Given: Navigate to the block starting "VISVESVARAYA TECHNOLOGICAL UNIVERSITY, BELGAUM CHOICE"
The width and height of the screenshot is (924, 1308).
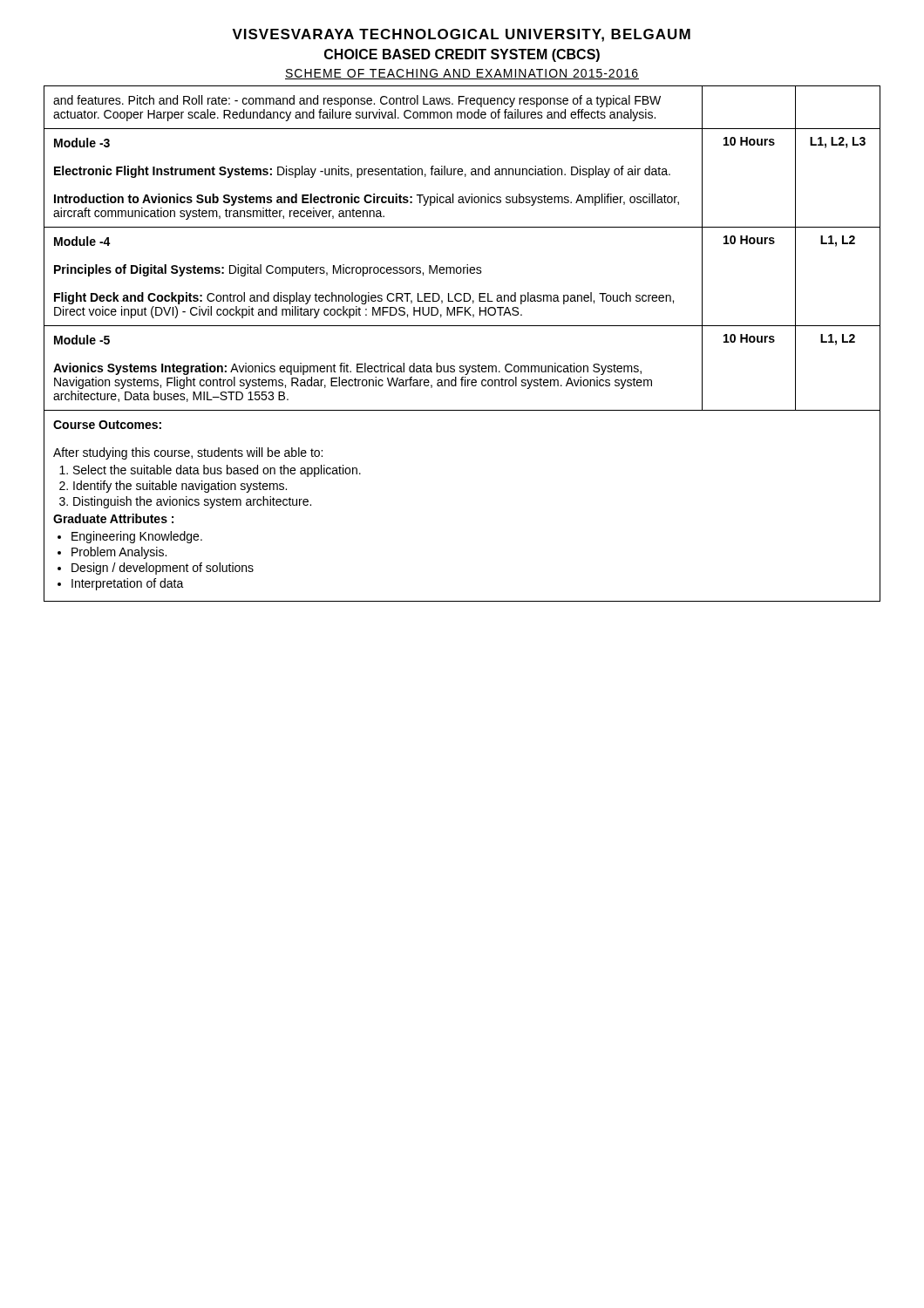Looking at the screenshot, I should 462,53.
